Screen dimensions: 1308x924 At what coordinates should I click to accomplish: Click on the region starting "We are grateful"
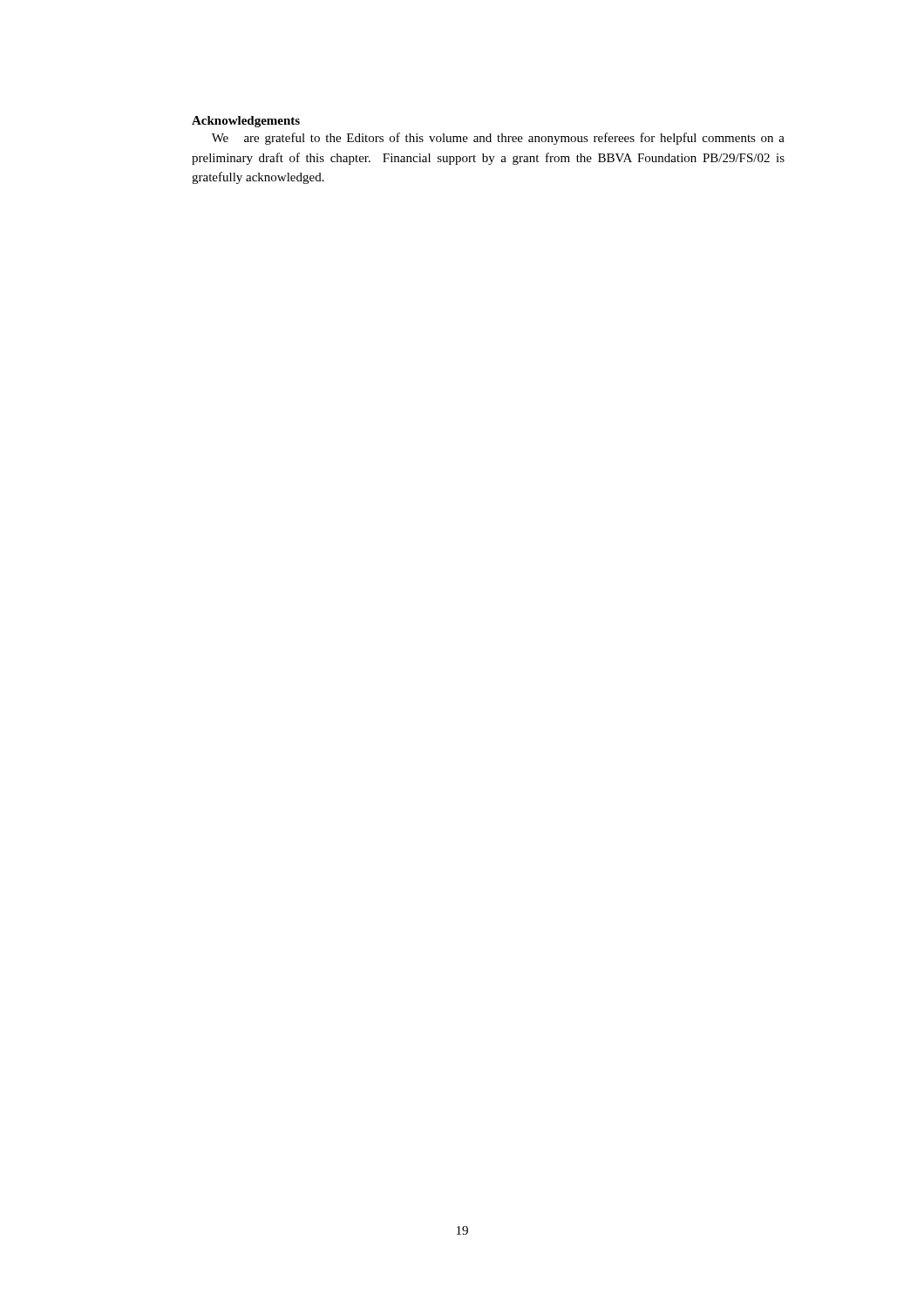pos(488,157)
